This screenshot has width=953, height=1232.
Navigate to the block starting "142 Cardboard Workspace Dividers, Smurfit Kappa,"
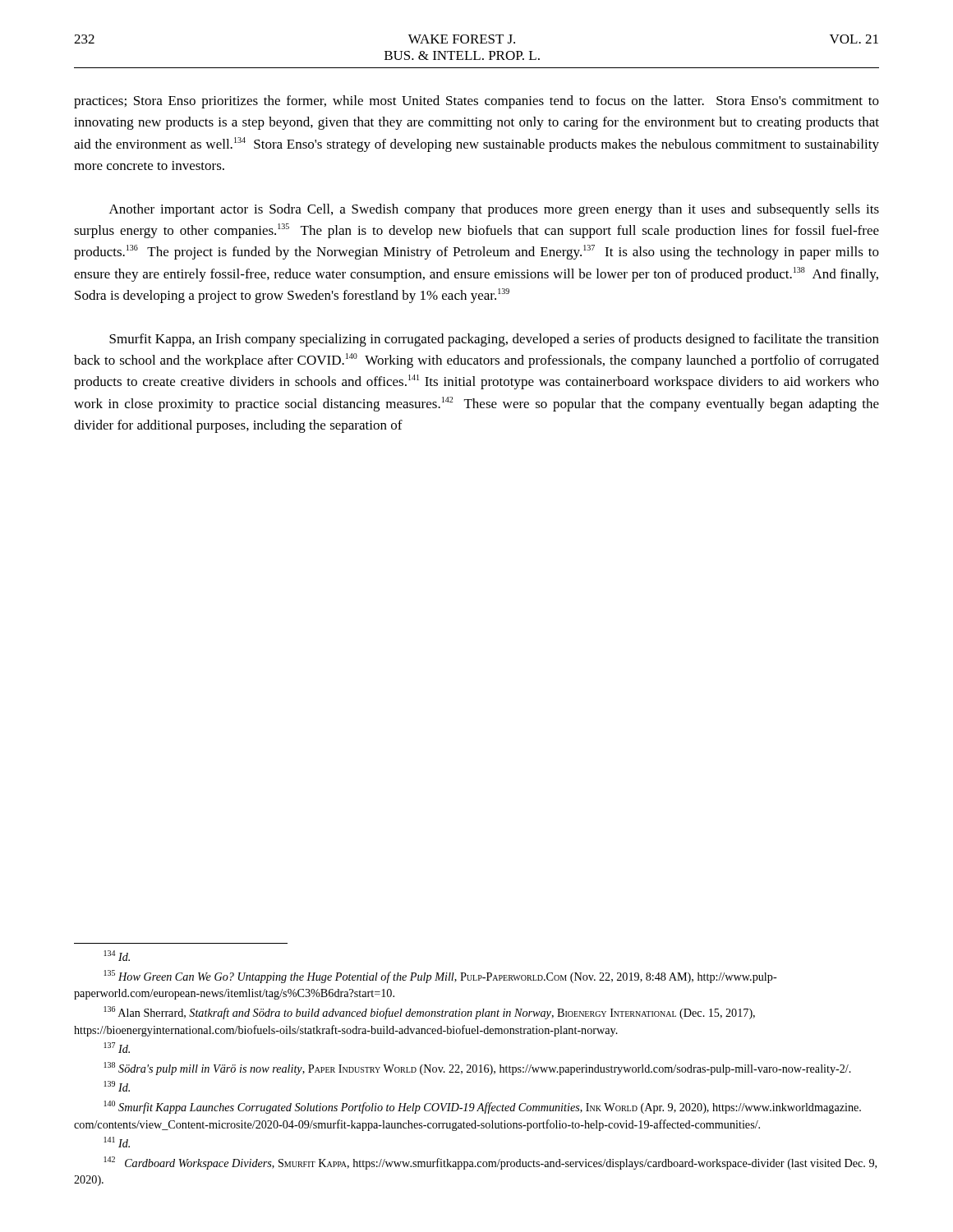[476, 1171]
